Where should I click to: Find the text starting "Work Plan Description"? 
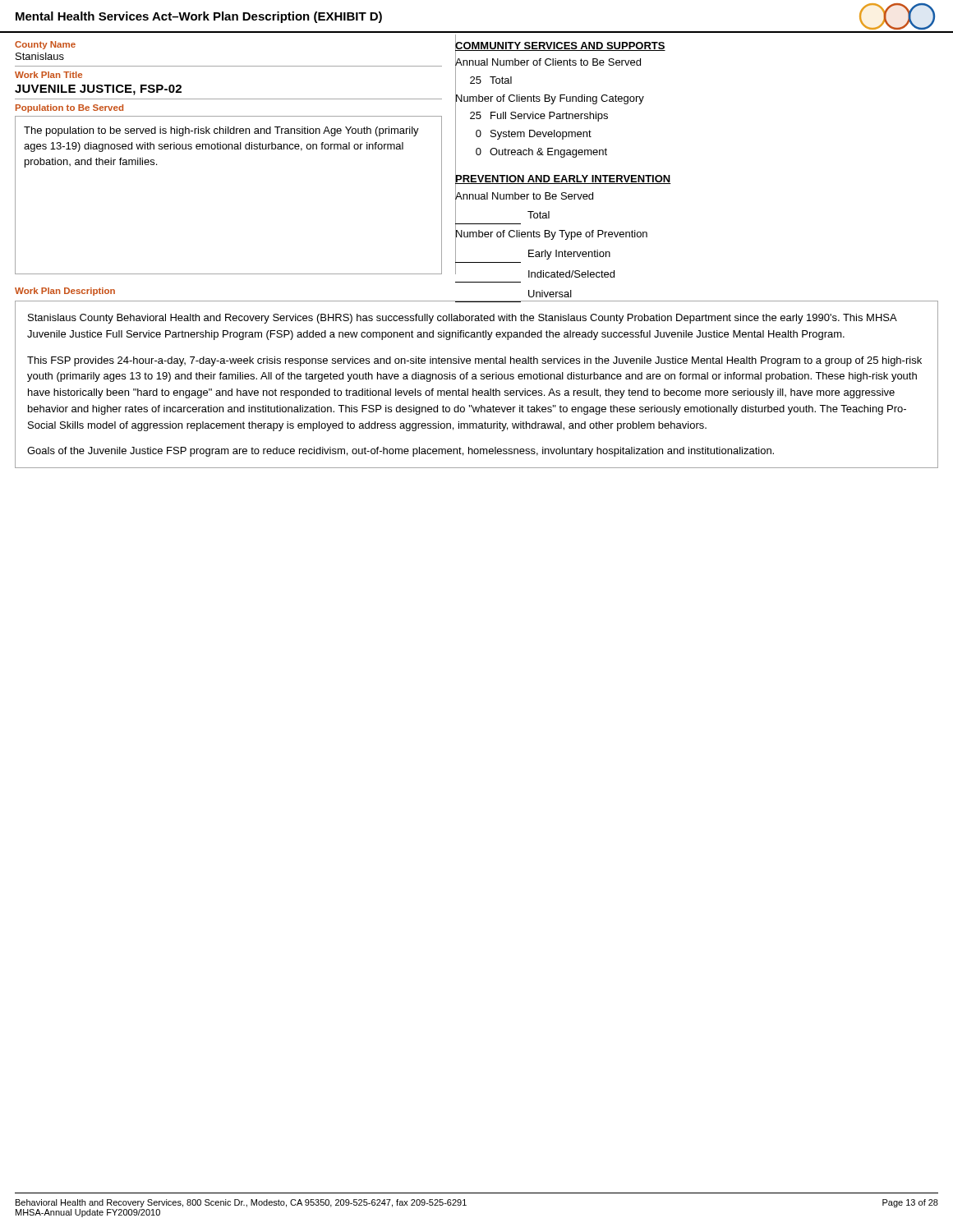pos(65,291)
